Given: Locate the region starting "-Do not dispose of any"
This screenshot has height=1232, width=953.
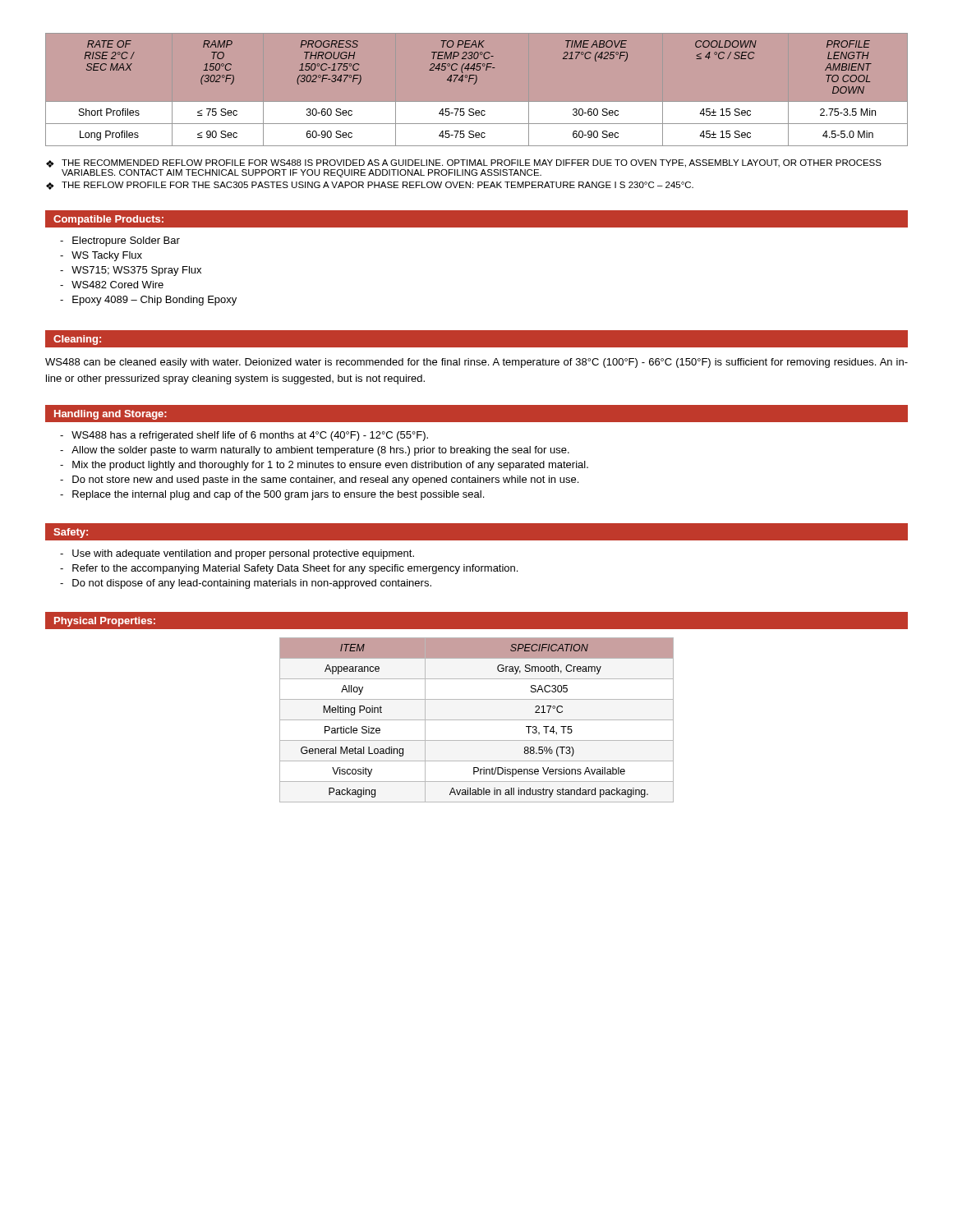Looking at the screenshot, I should pyautogui.click(x=246, y=583).
